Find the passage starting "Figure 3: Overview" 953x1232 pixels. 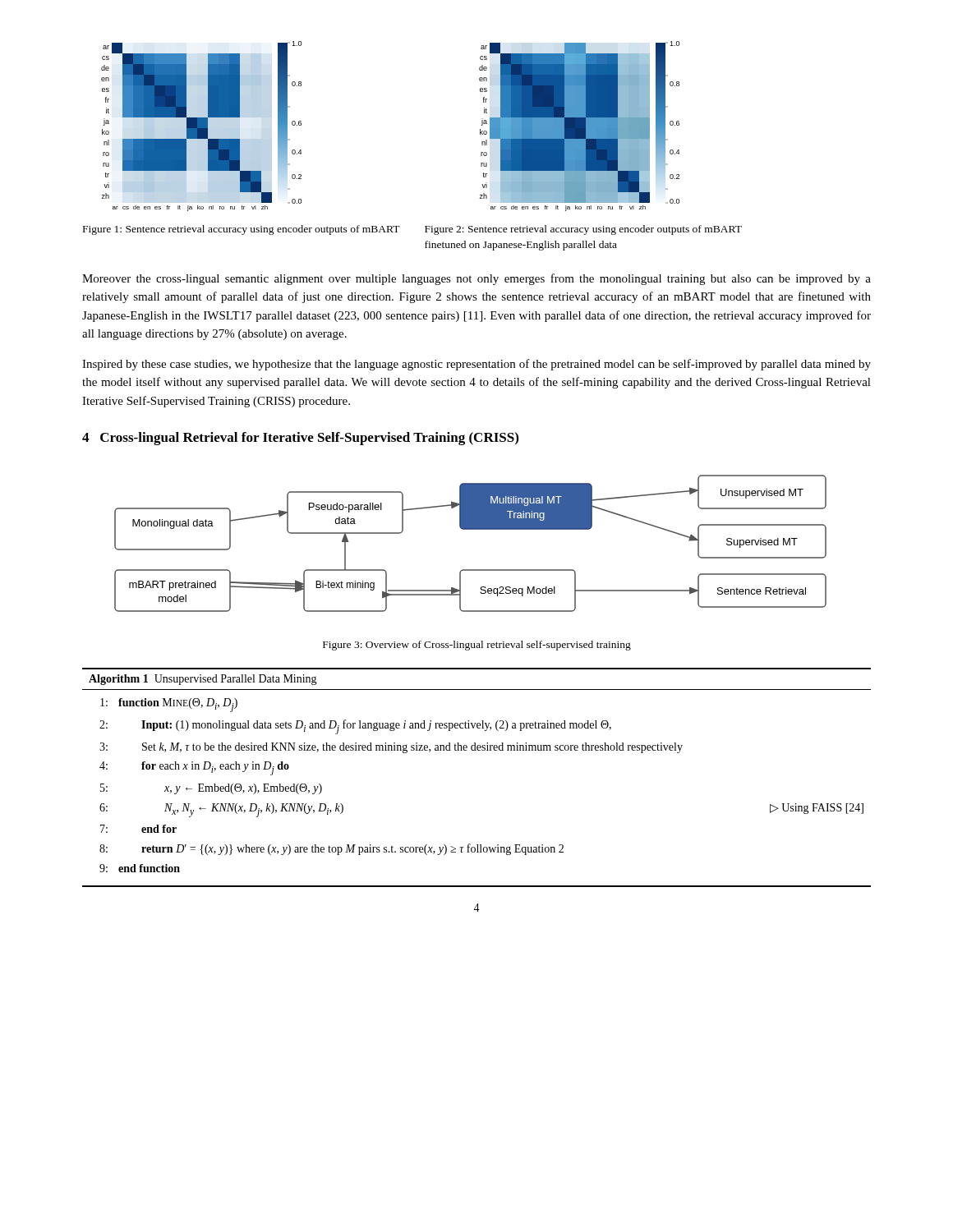coord(476,645)
